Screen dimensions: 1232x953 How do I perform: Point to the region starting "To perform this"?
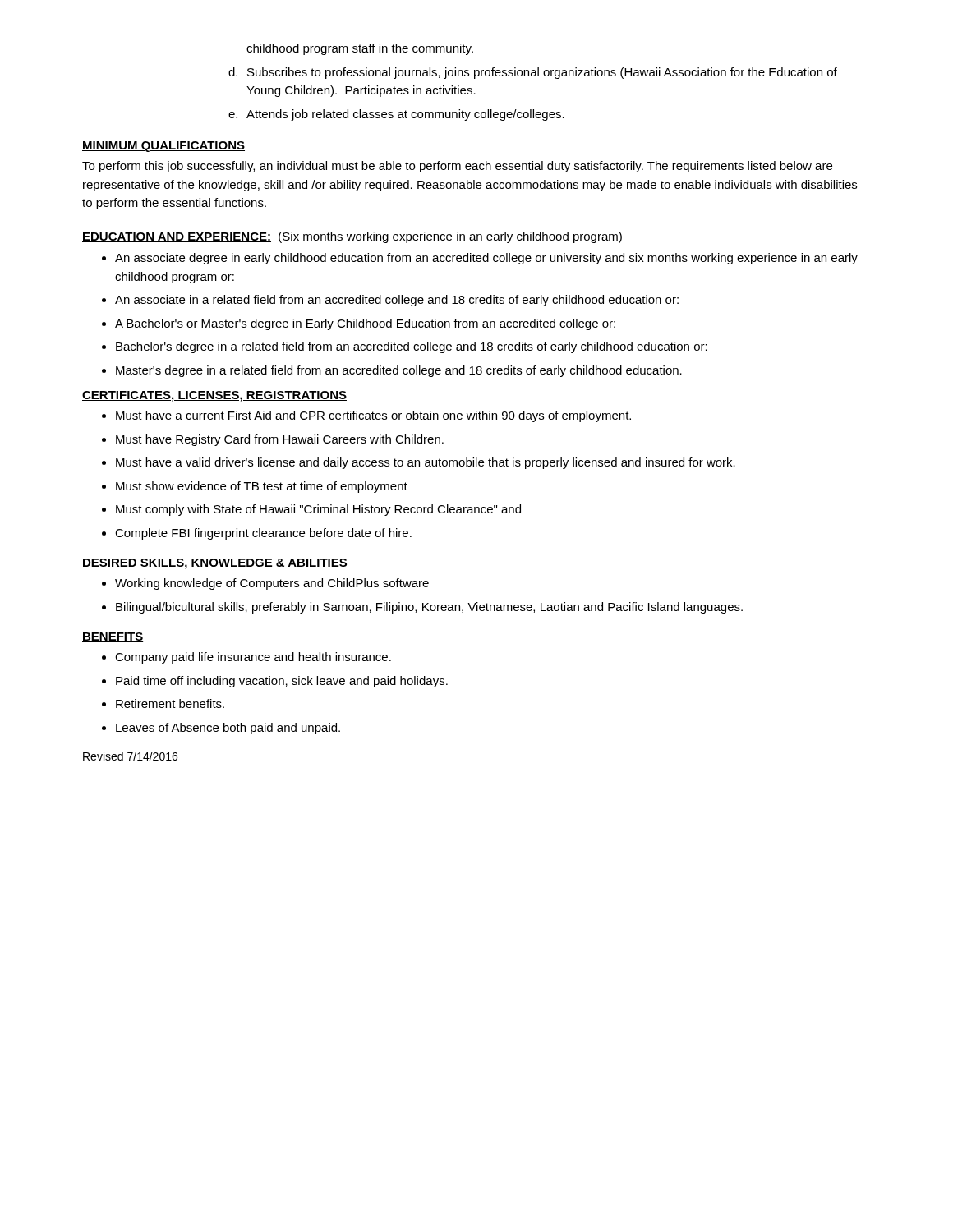tap(470, 184)
